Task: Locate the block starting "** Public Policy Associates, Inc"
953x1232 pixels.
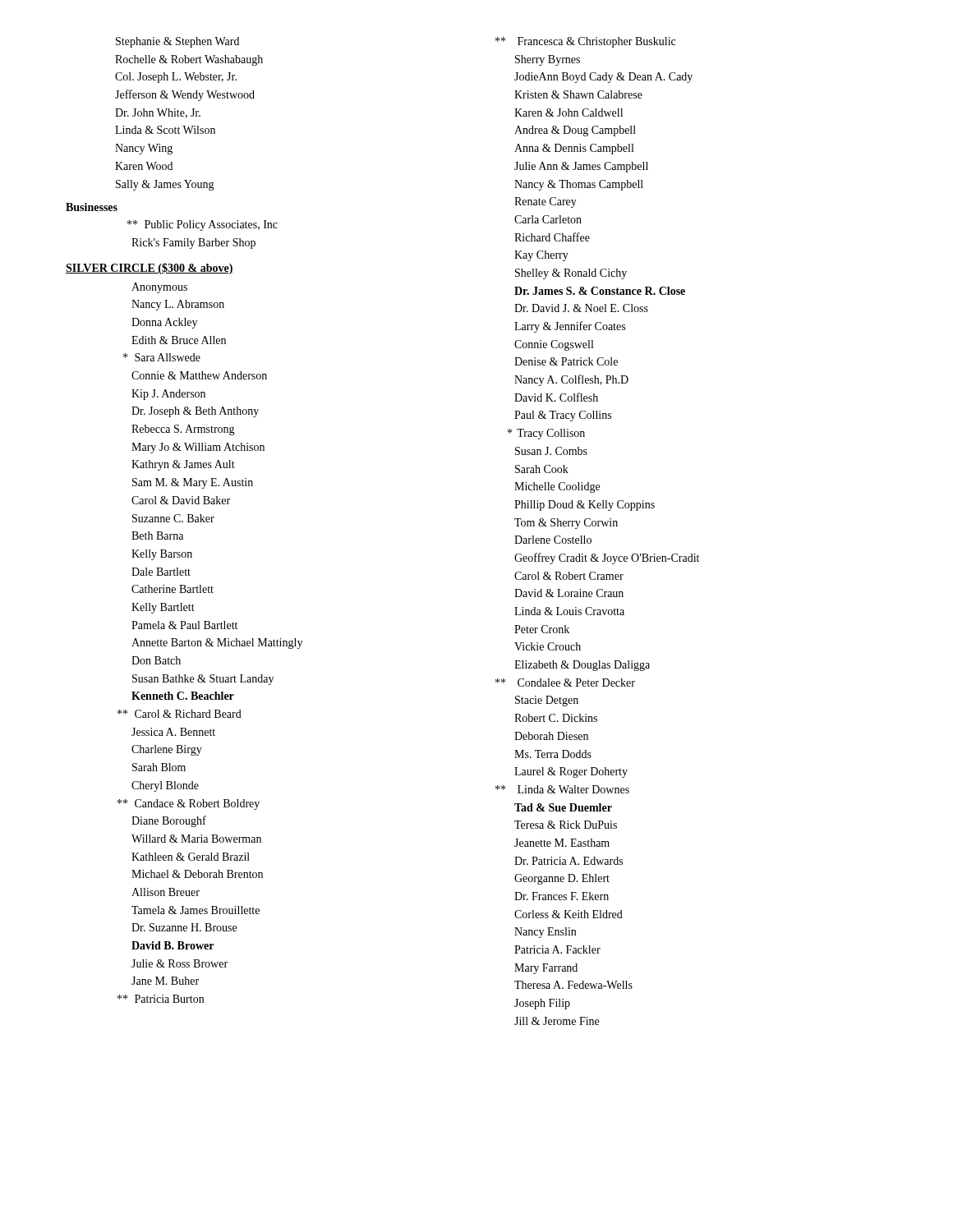Action: pos(196,225)
